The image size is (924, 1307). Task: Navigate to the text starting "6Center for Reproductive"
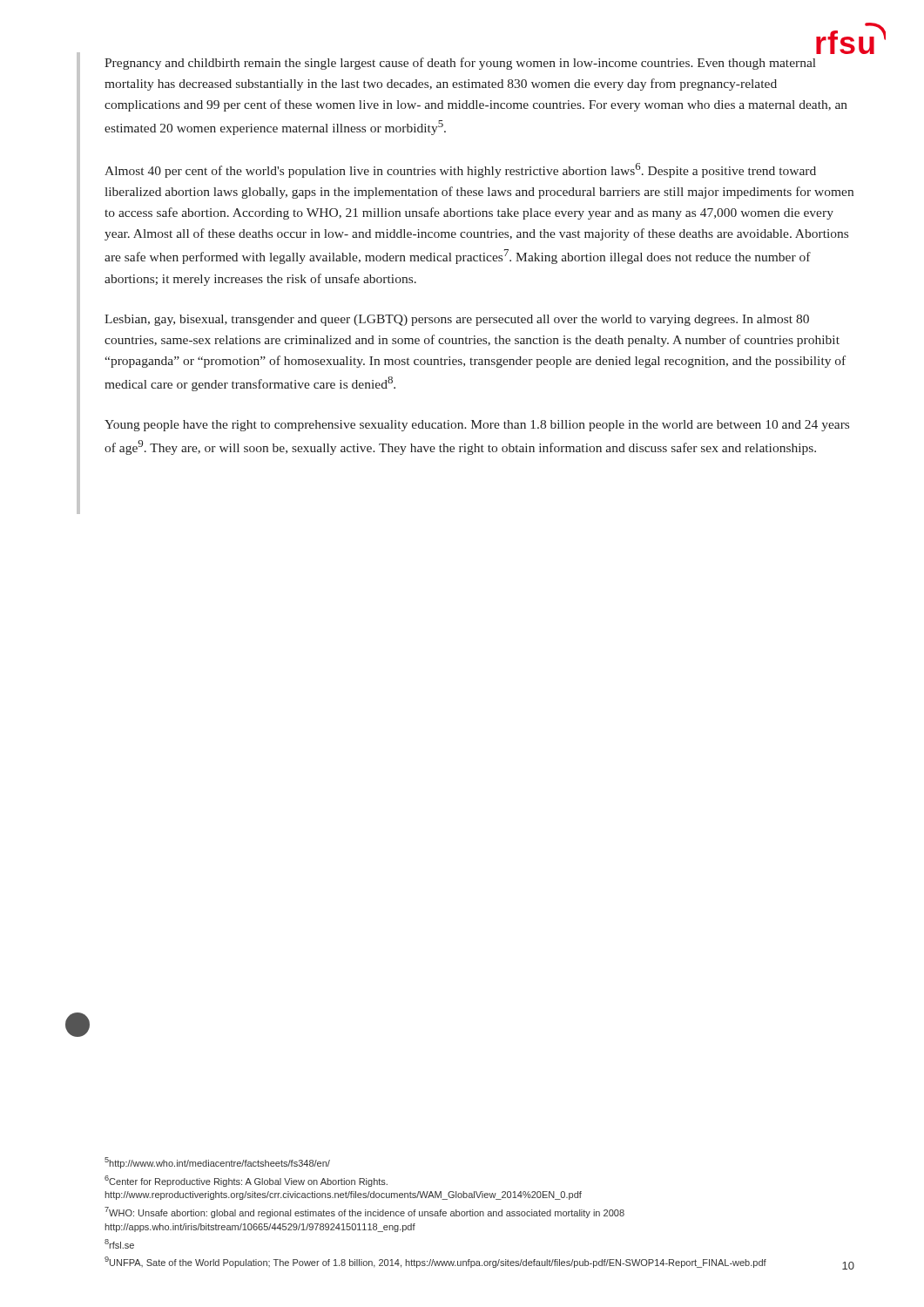click(479, 1188)
